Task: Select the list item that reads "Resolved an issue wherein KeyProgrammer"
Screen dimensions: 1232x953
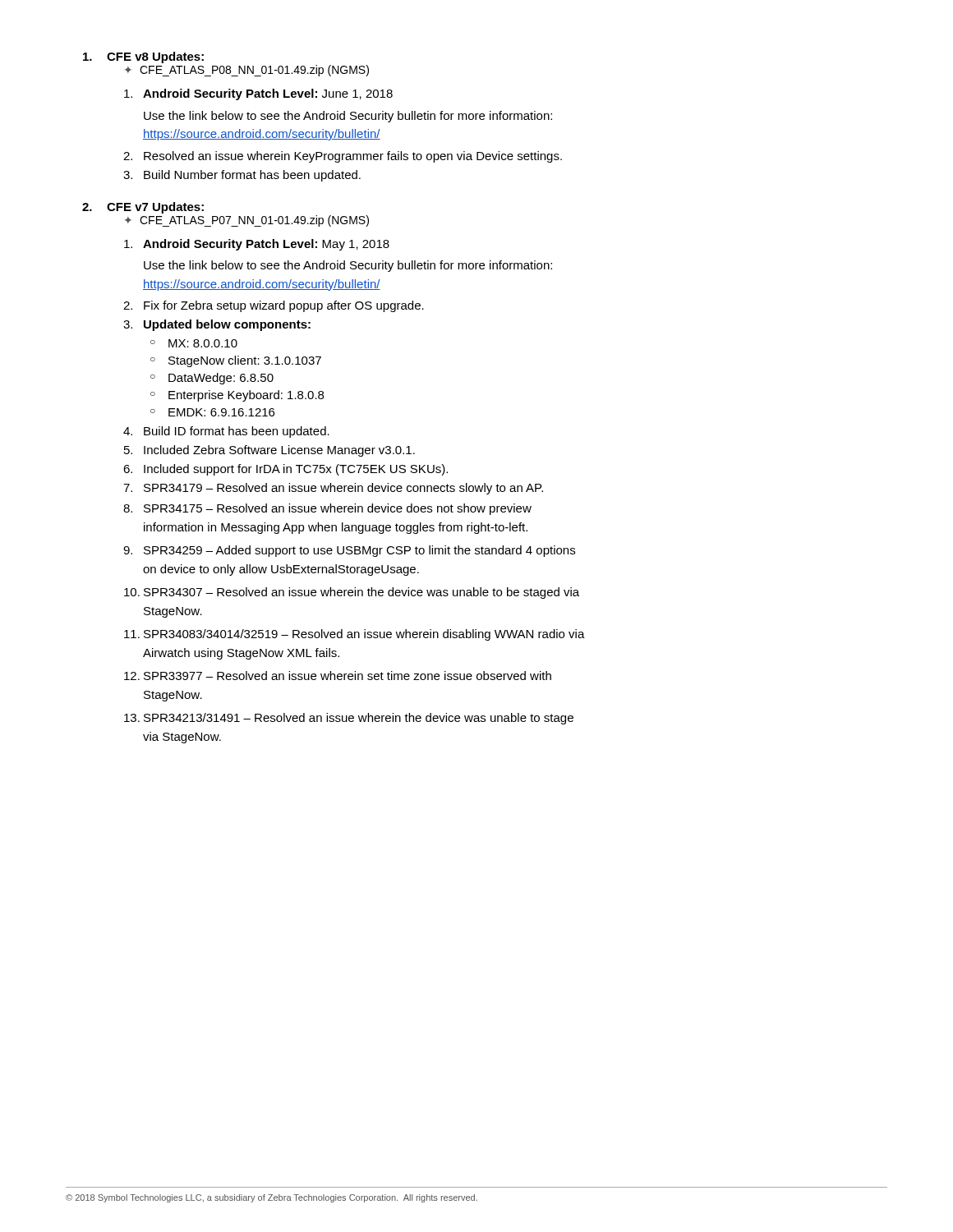Action: pyautogui.click(x=353, y=155)
